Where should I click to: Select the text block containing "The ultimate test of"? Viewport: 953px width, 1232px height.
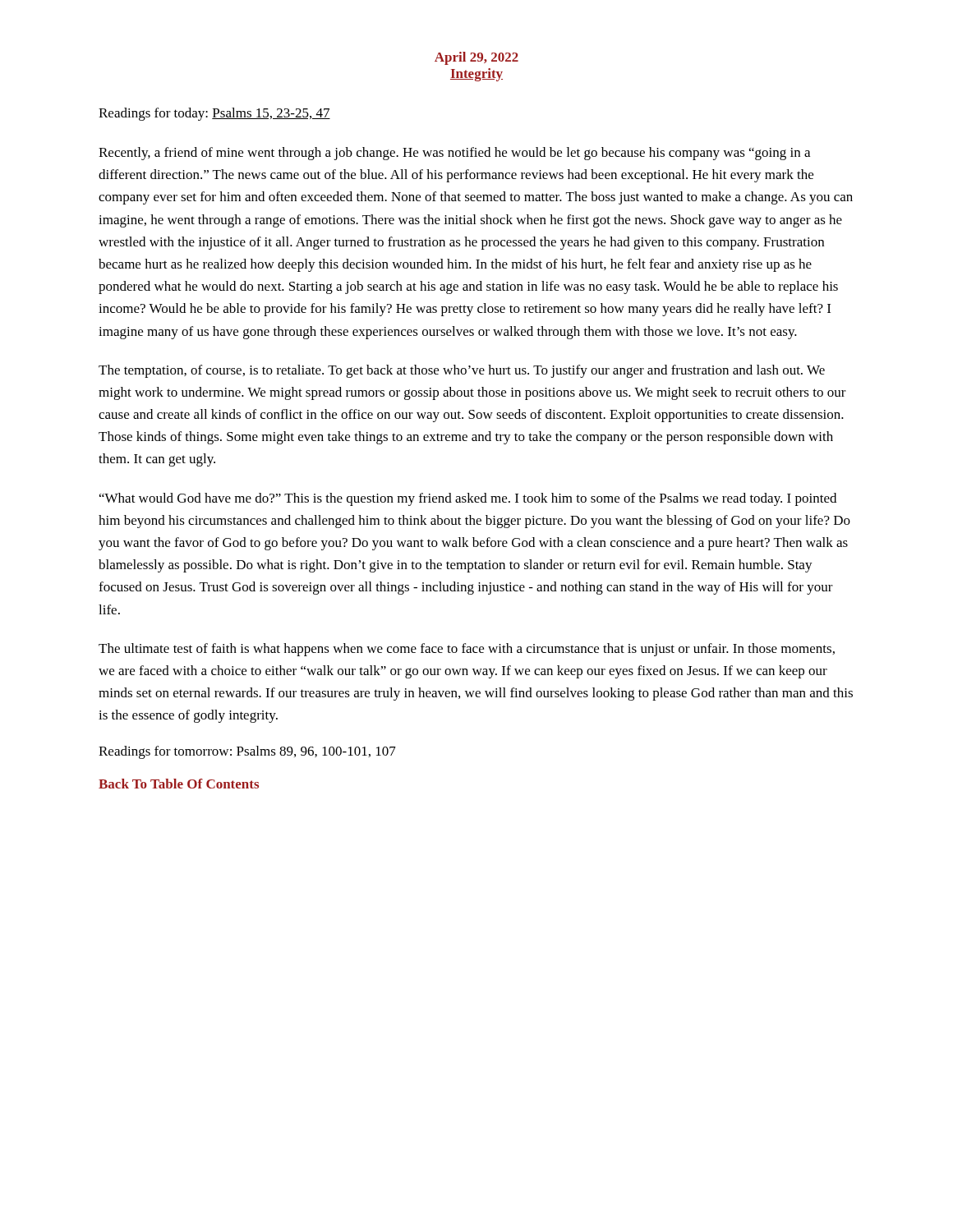point(476,682)
